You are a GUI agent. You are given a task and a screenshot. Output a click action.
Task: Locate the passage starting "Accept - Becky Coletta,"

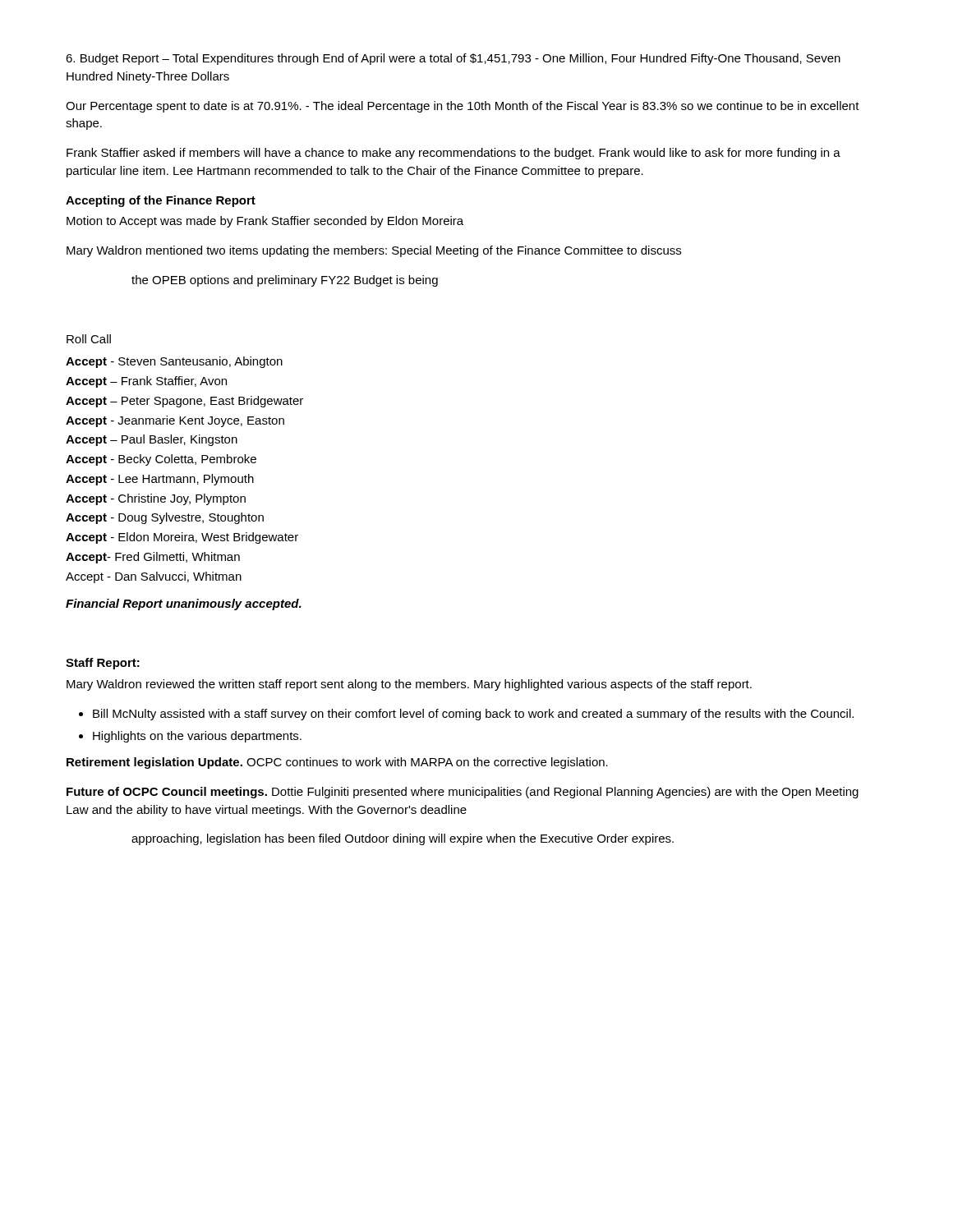[x=161, y=460]
